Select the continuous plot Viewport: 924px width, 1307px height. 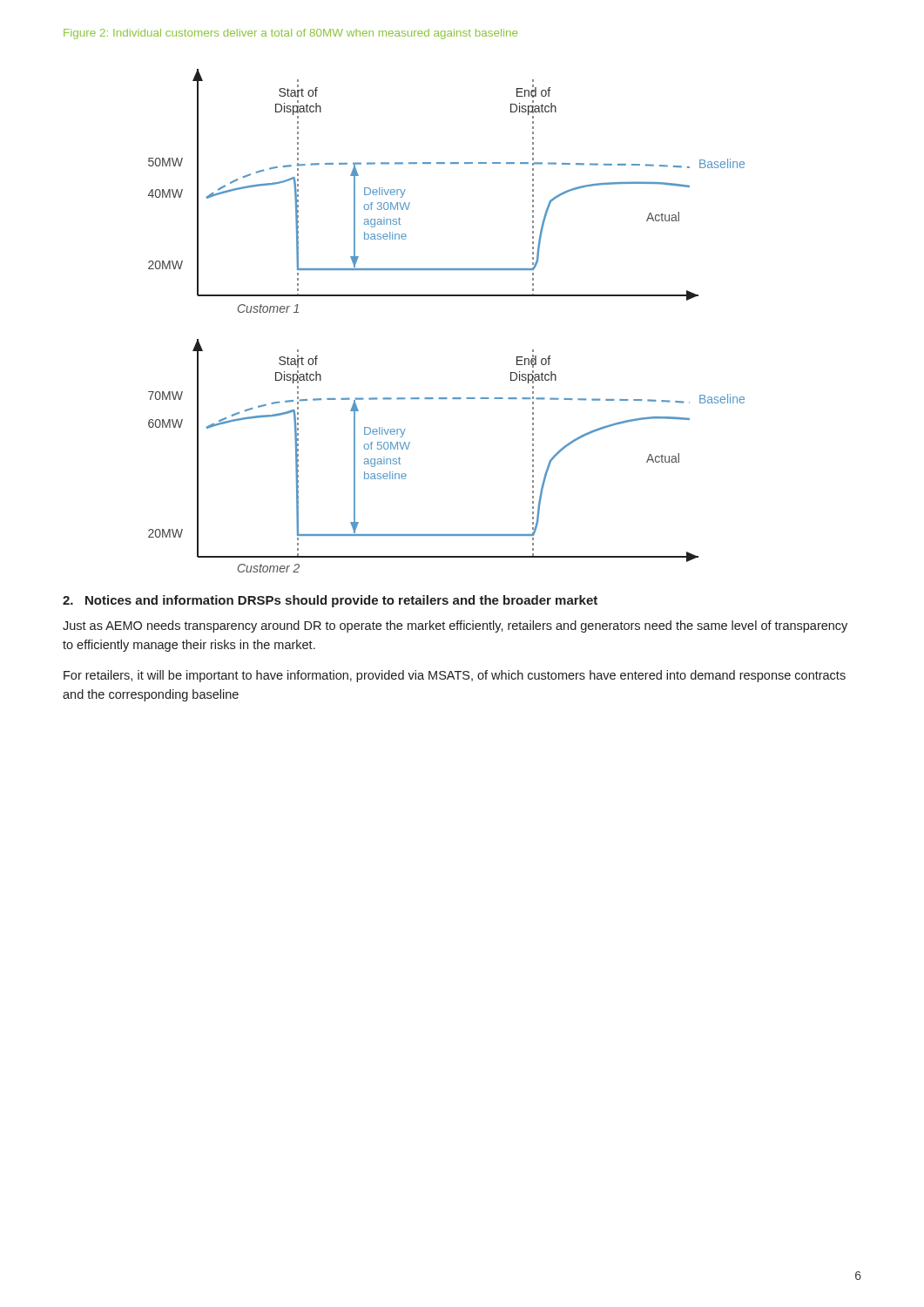437,314
